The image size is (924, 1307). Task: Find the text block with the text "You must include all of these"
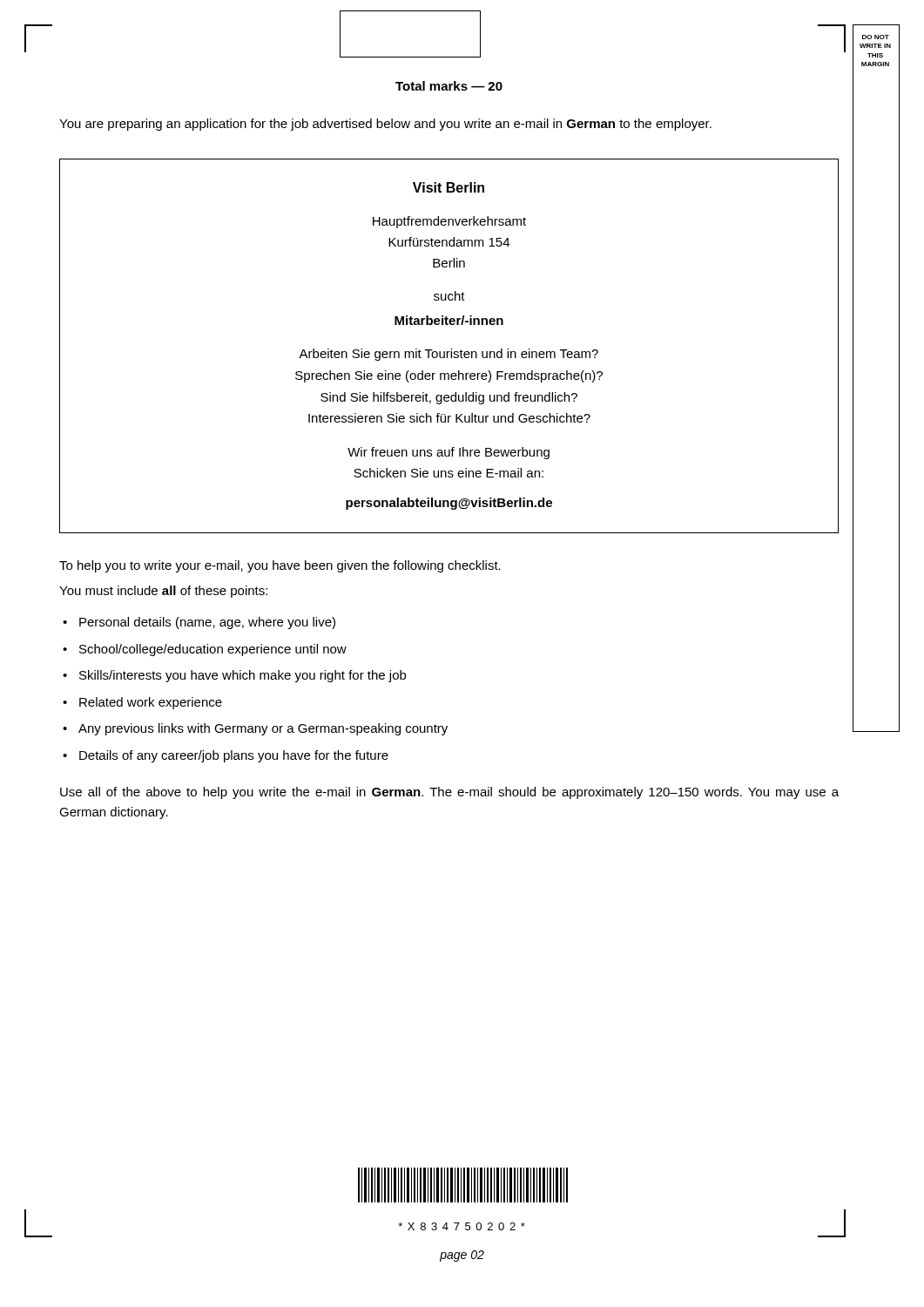point(164,590)
